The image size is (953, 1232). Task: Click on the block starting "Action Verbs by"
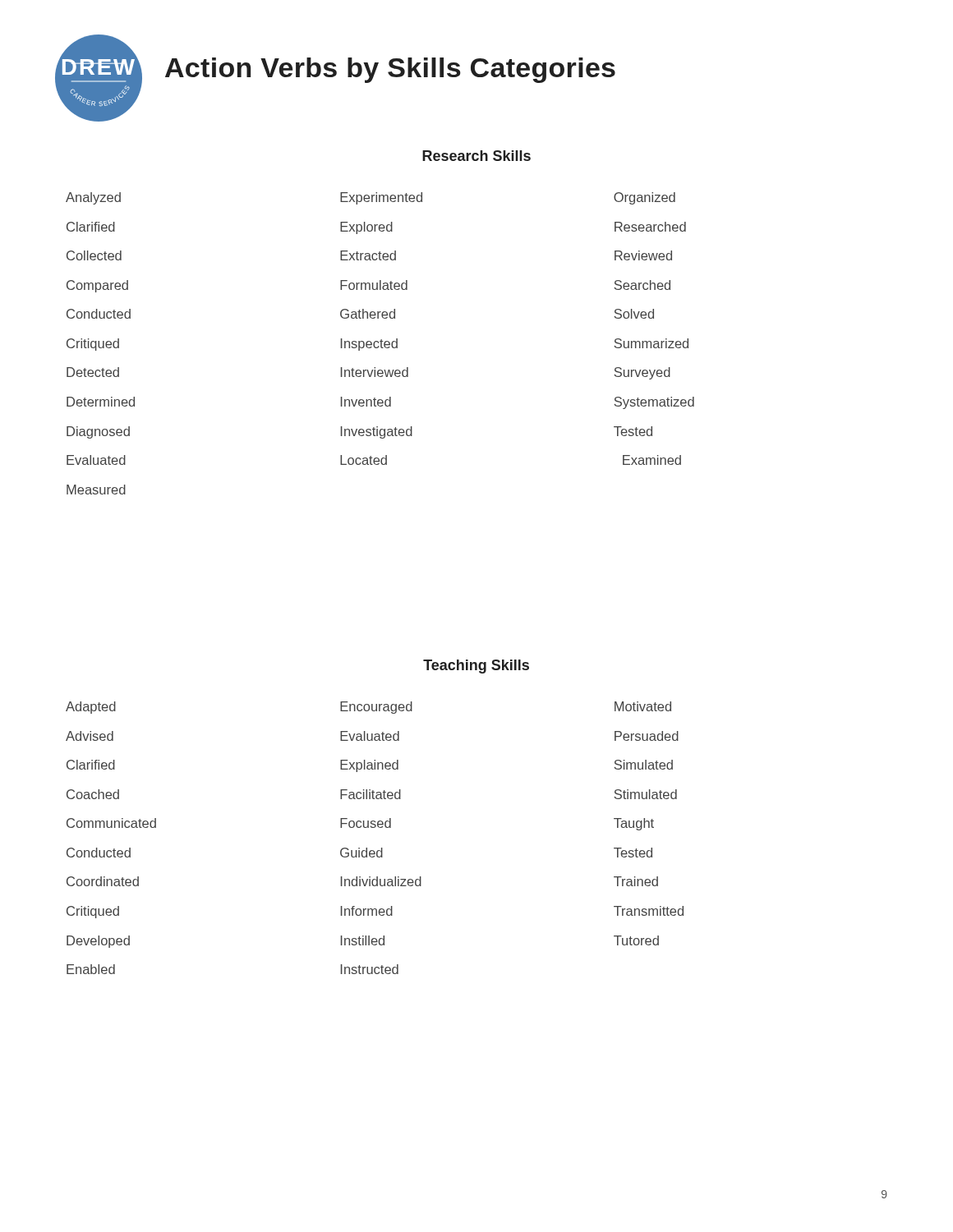coord(390,67)
